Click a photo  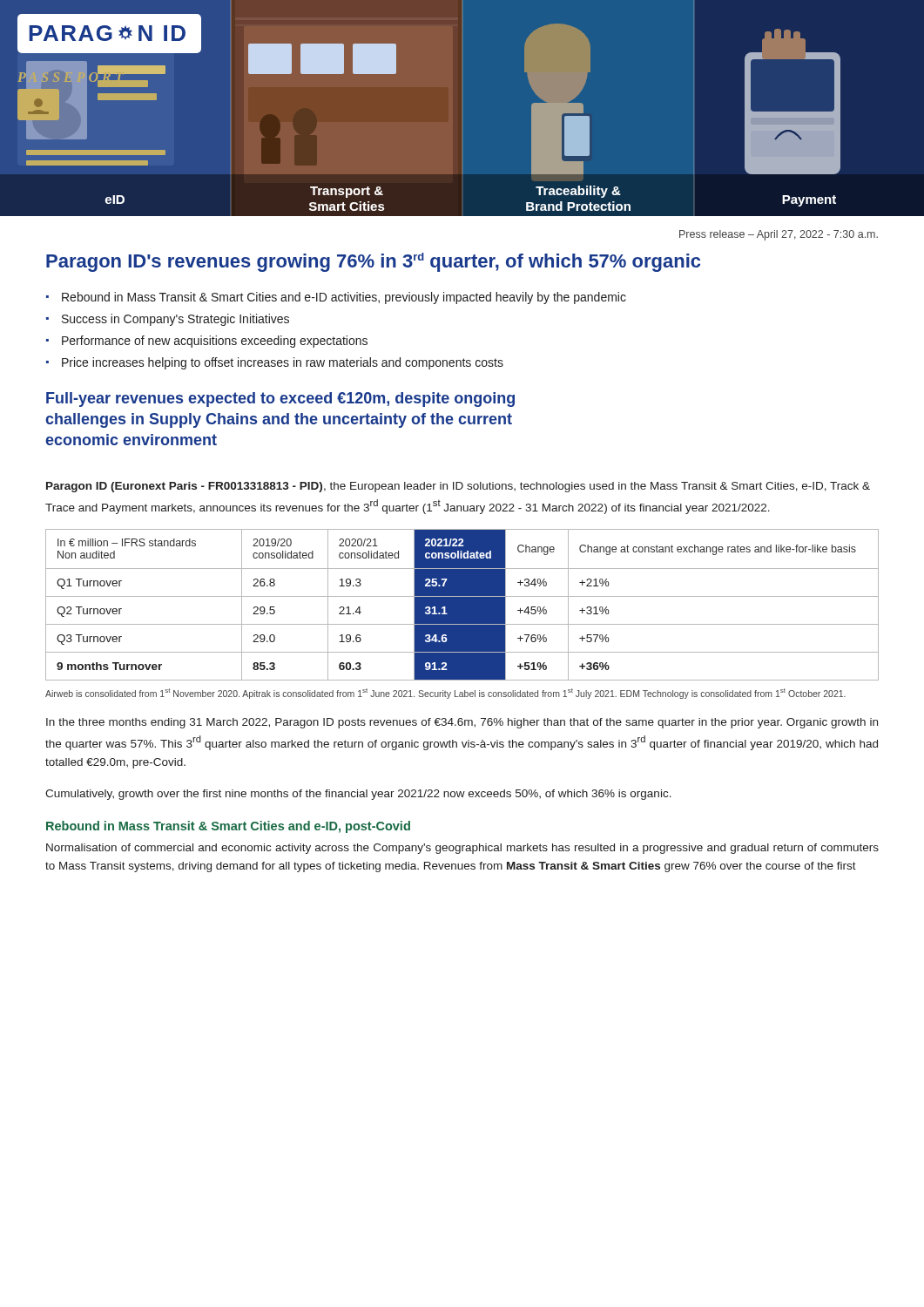pyautogui.click(x=462, y=108)
